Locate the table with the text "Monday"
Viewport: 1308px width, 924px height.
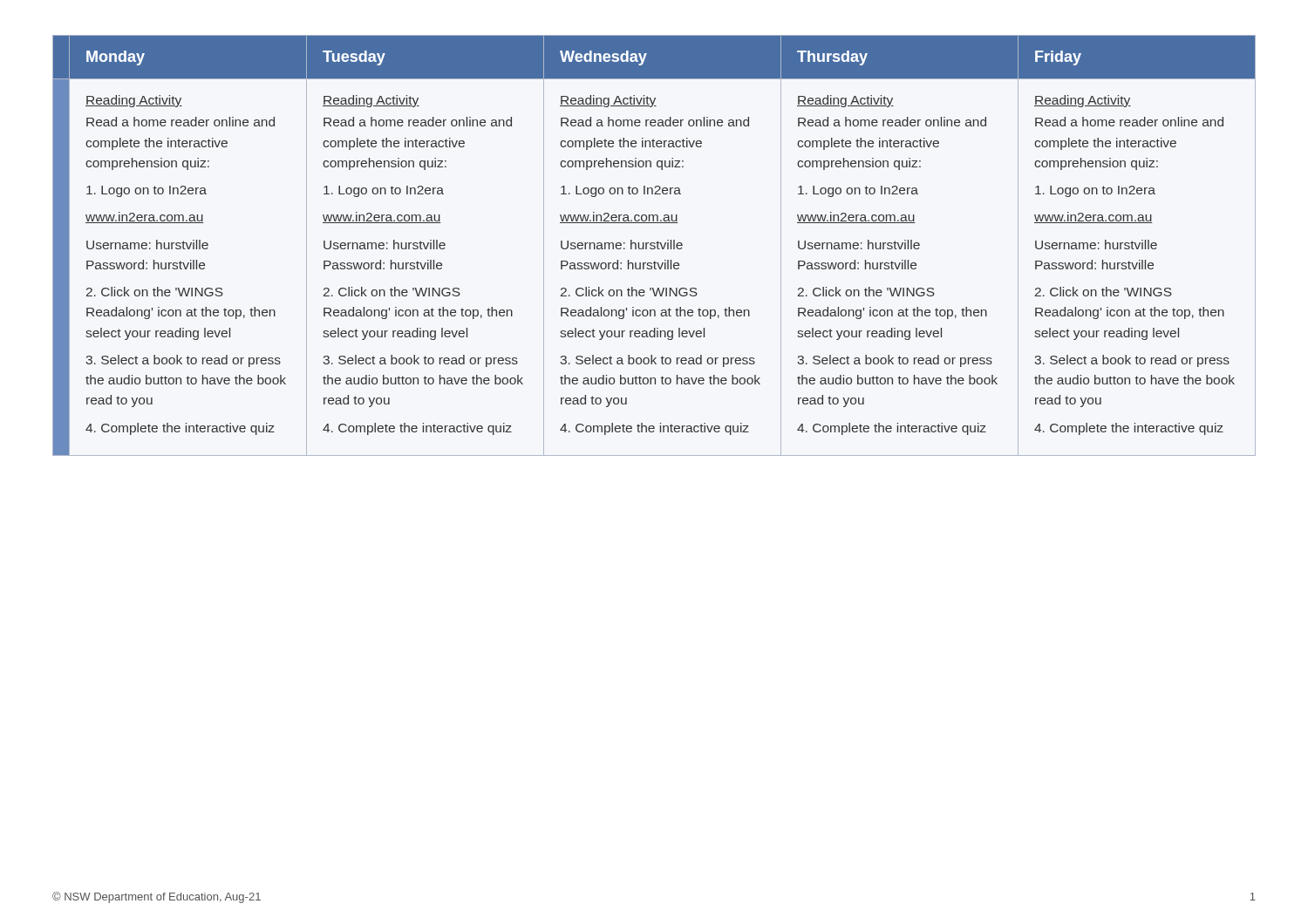(654, 245)
